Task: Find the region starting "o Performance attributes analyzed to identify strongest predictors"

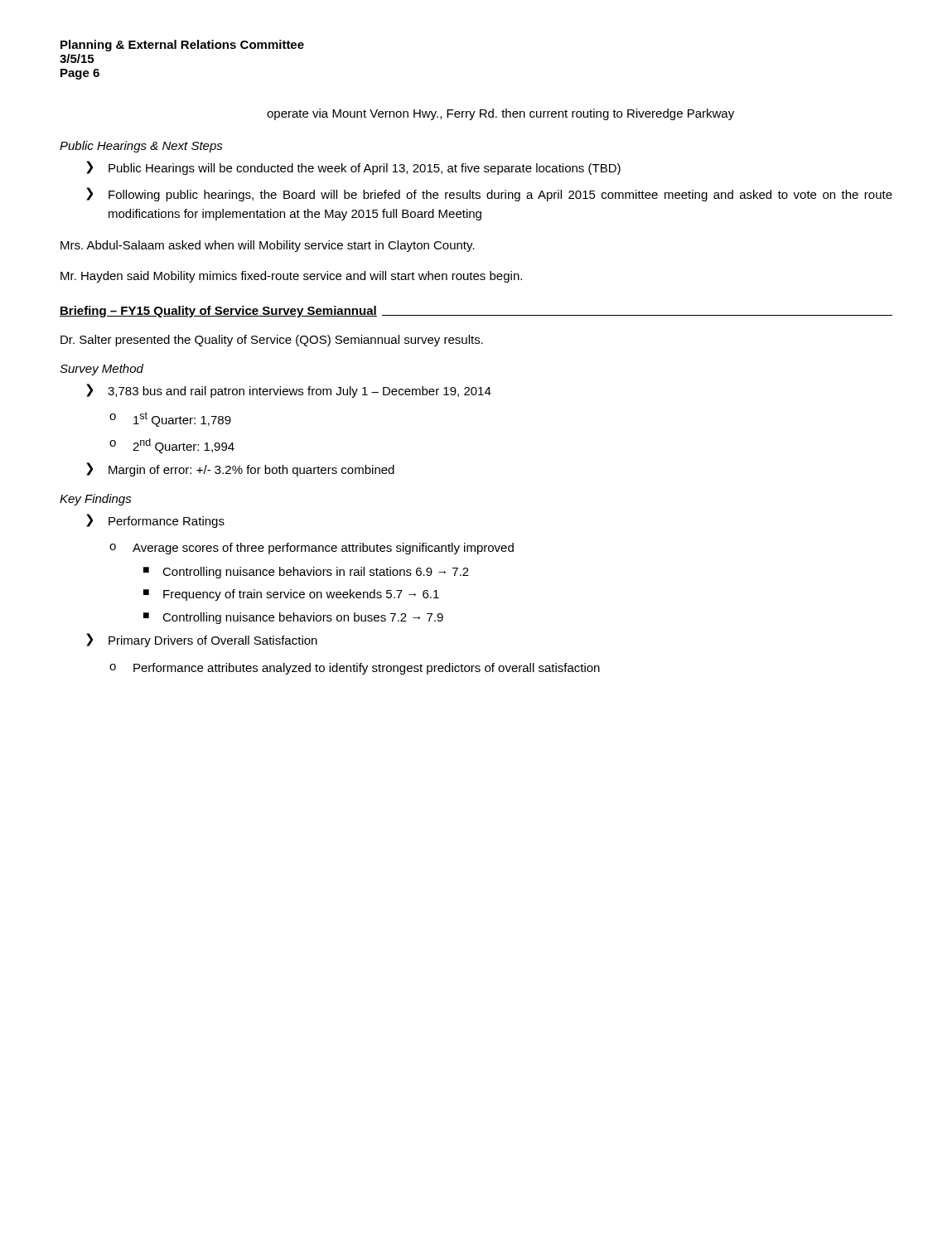Action: click(501, 668)
